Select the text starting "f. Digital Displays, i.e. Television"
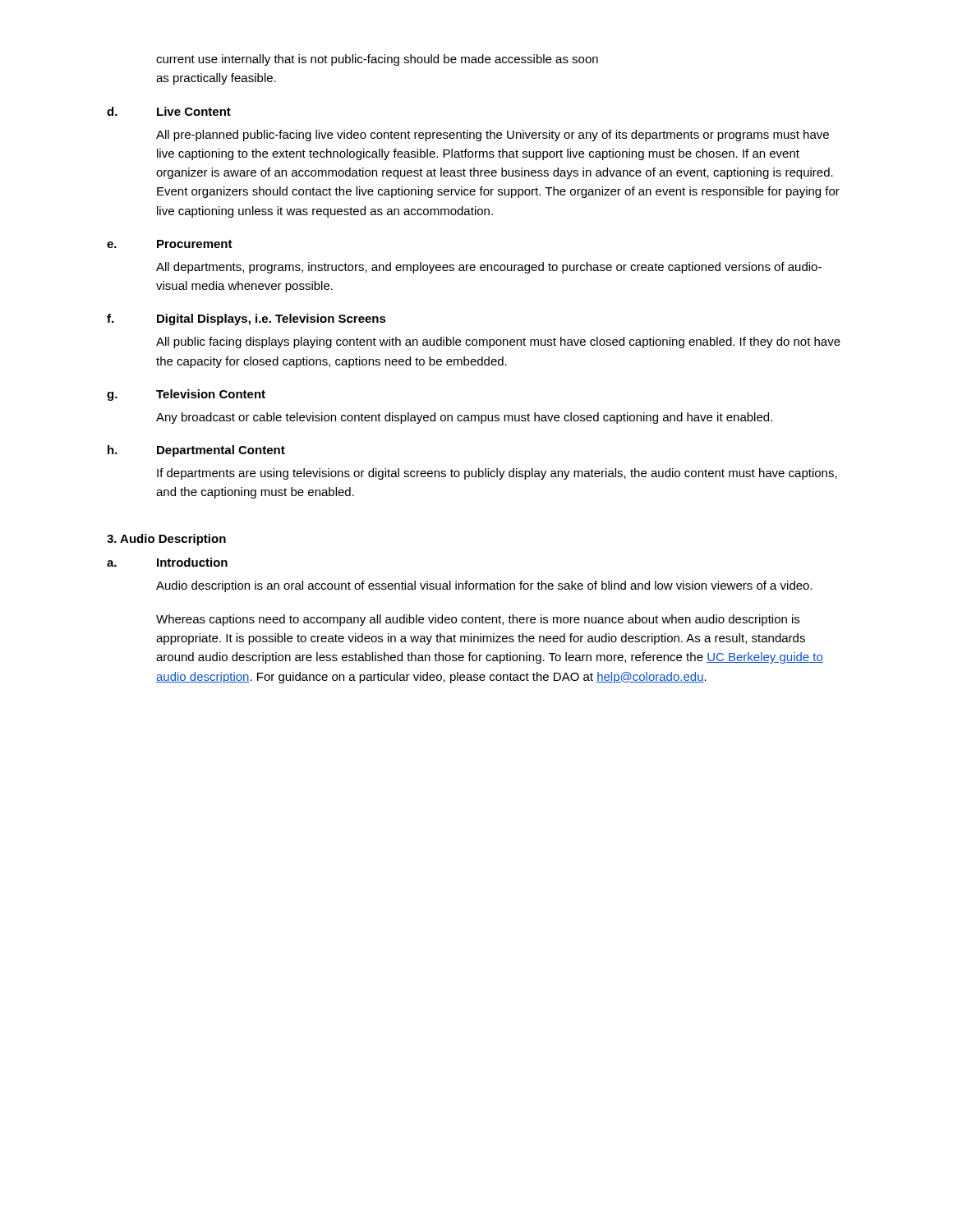This screenshot has height=1232, width=953. point(246,319)
